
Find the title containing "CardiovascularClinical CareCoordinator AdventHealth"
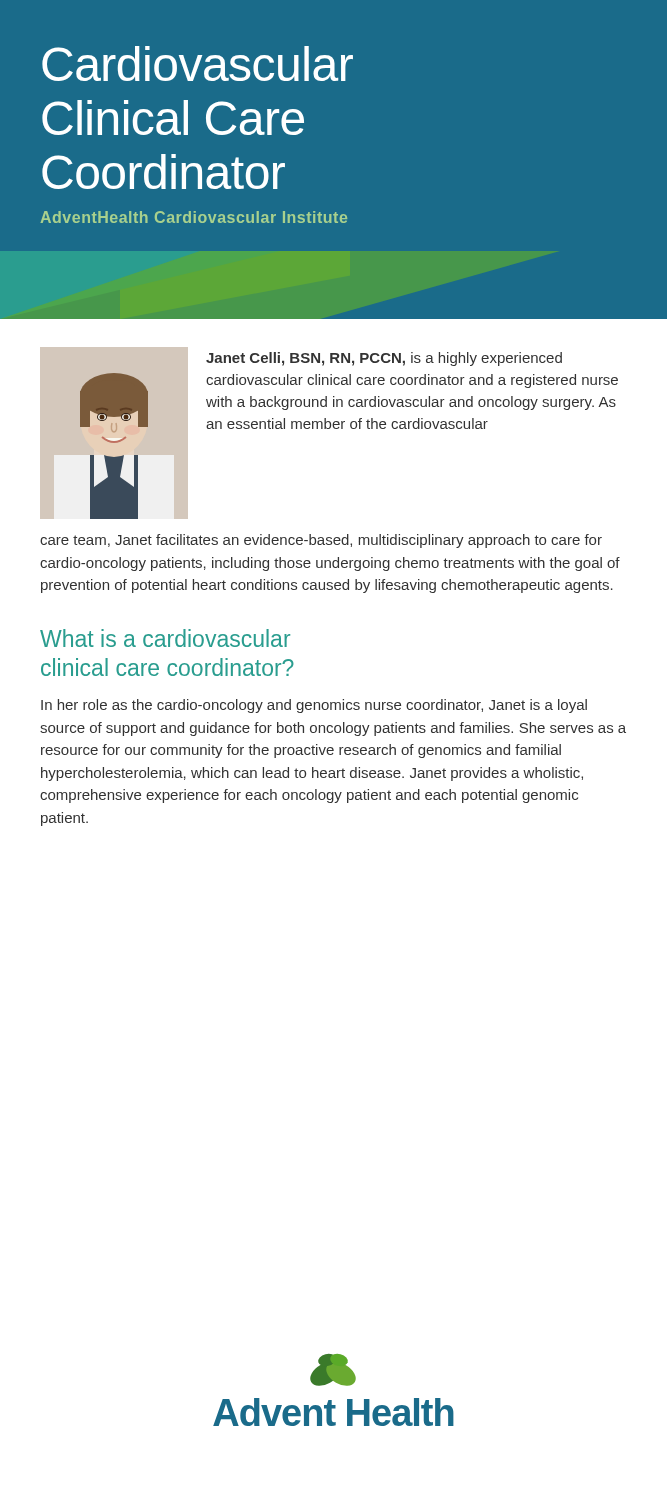(x=198, y=64)
